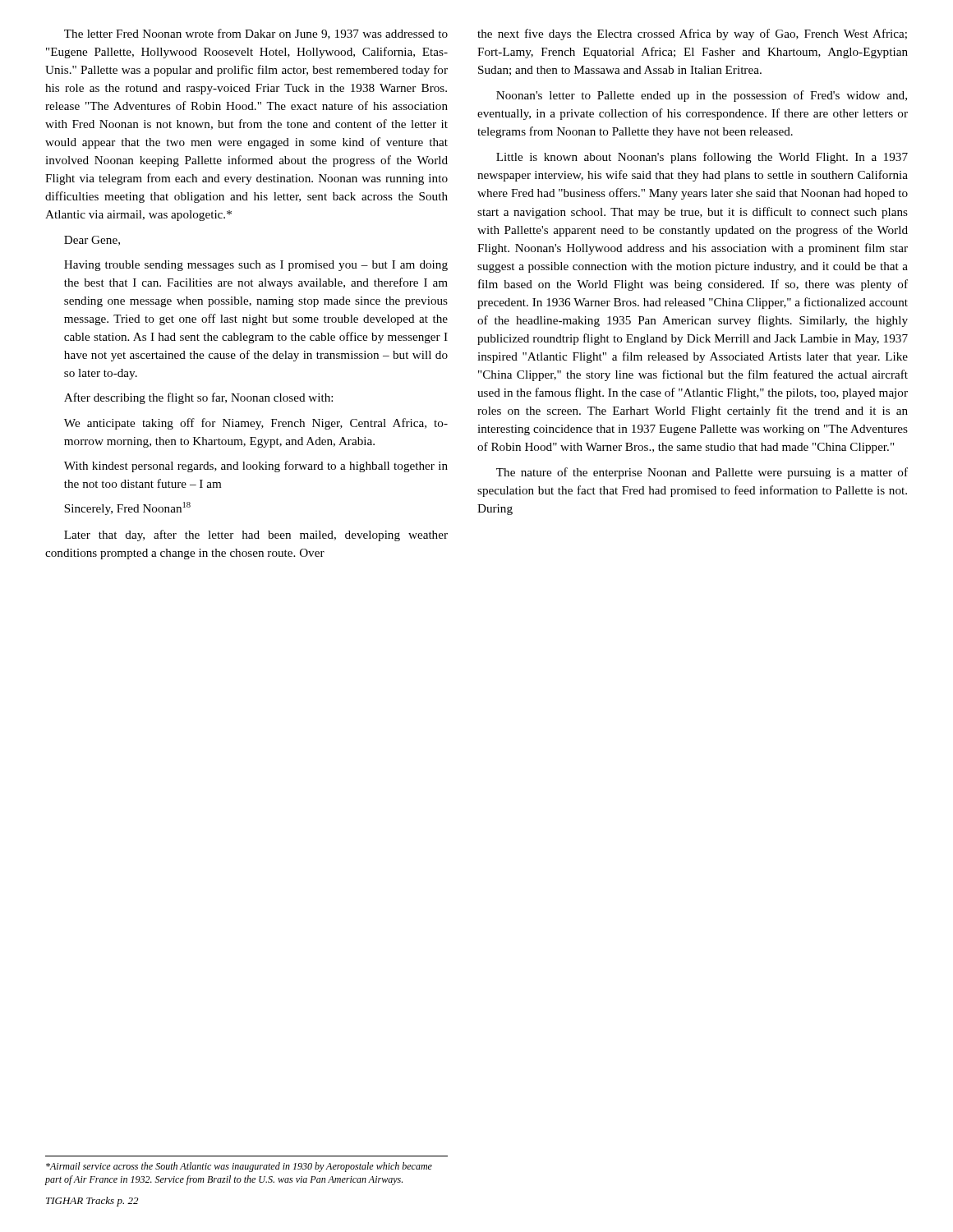Select the text block that reads "After describing the flight so far, Noonan closed"
This screenshot has height=1232, width=953.
click(x=246, y=397)
